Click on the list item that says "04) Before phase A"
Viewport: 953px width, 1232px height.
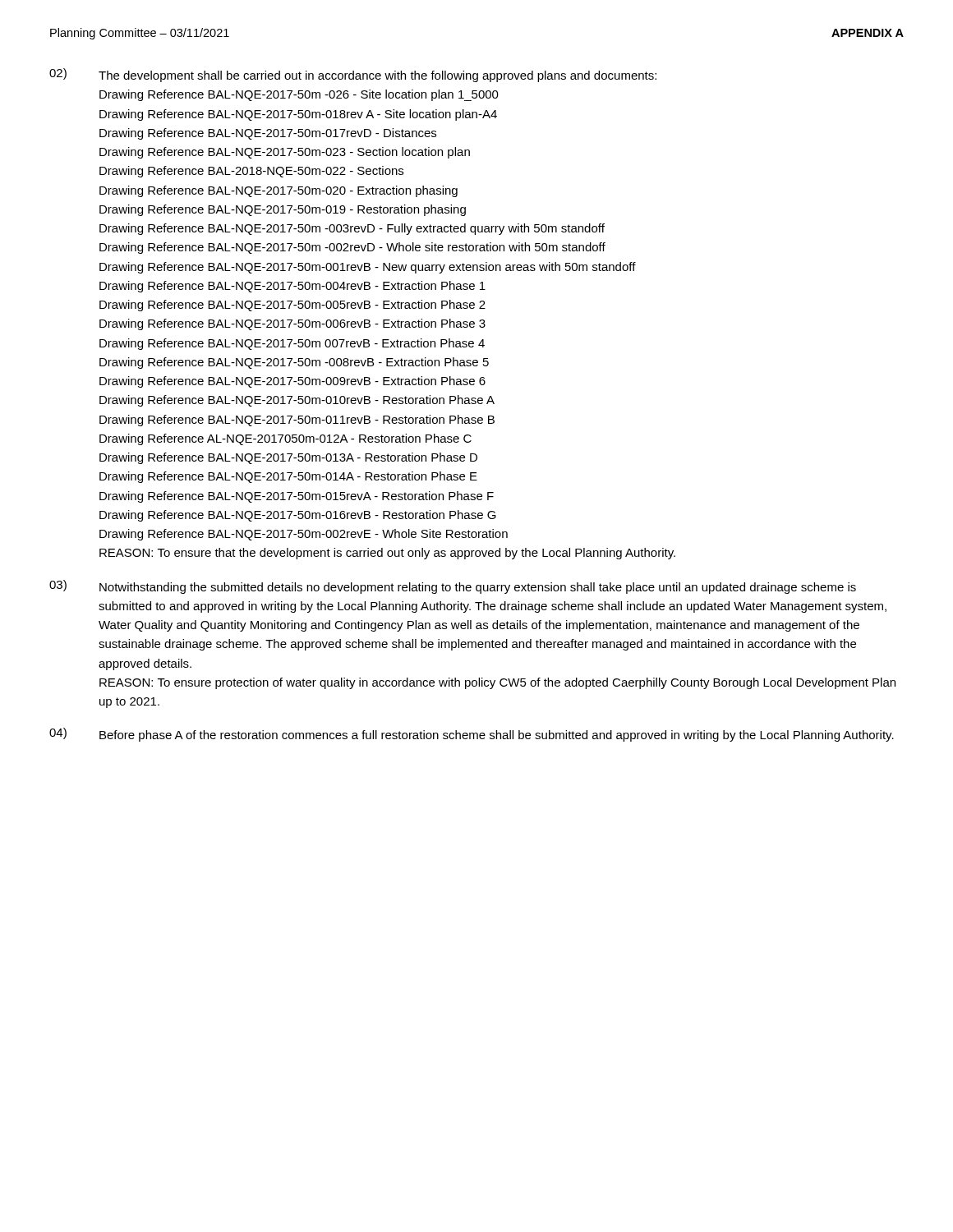(476, 735)
